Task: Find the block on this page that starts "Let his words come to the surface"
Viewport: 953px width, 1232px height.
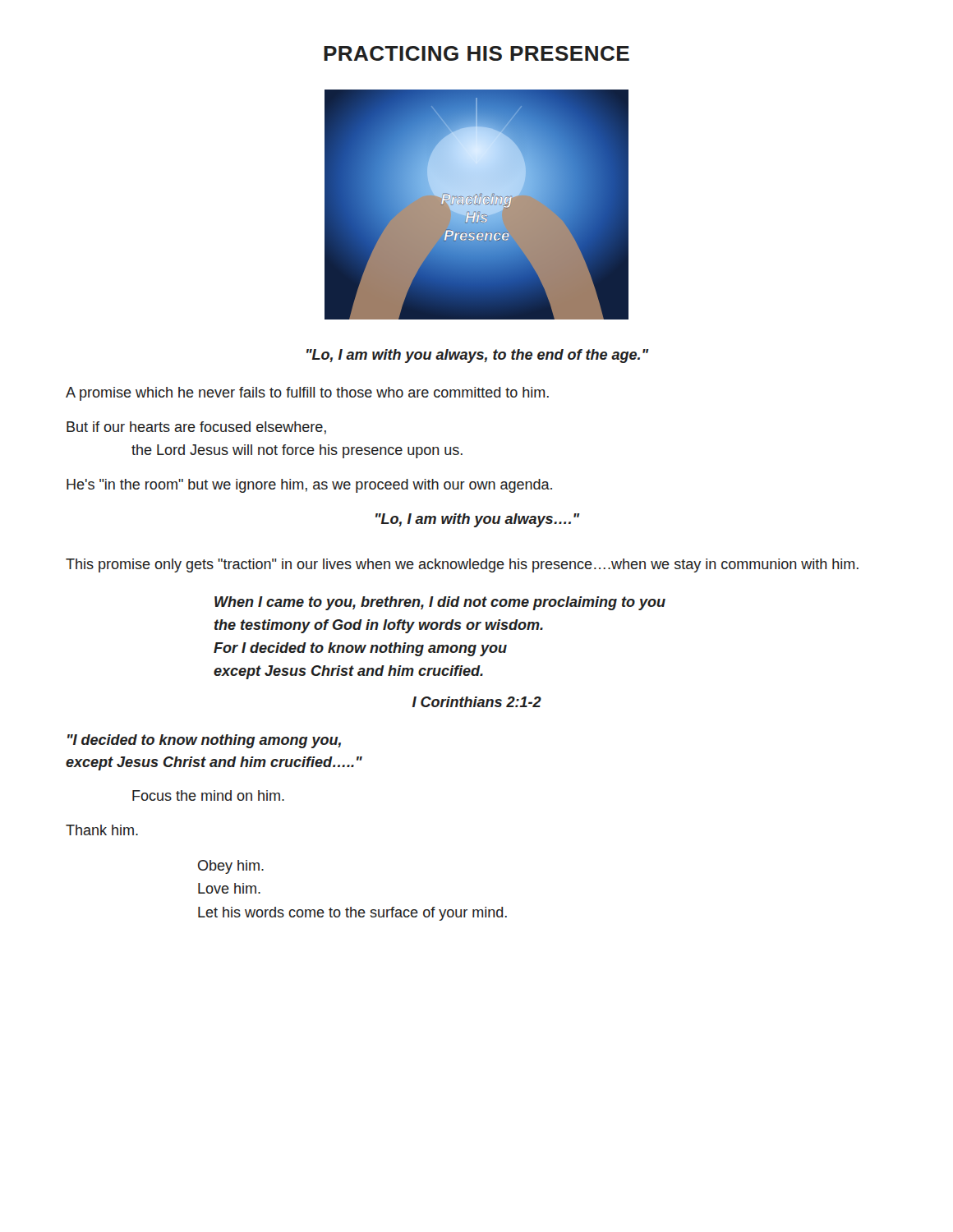Action: click(x=353, y=913)
